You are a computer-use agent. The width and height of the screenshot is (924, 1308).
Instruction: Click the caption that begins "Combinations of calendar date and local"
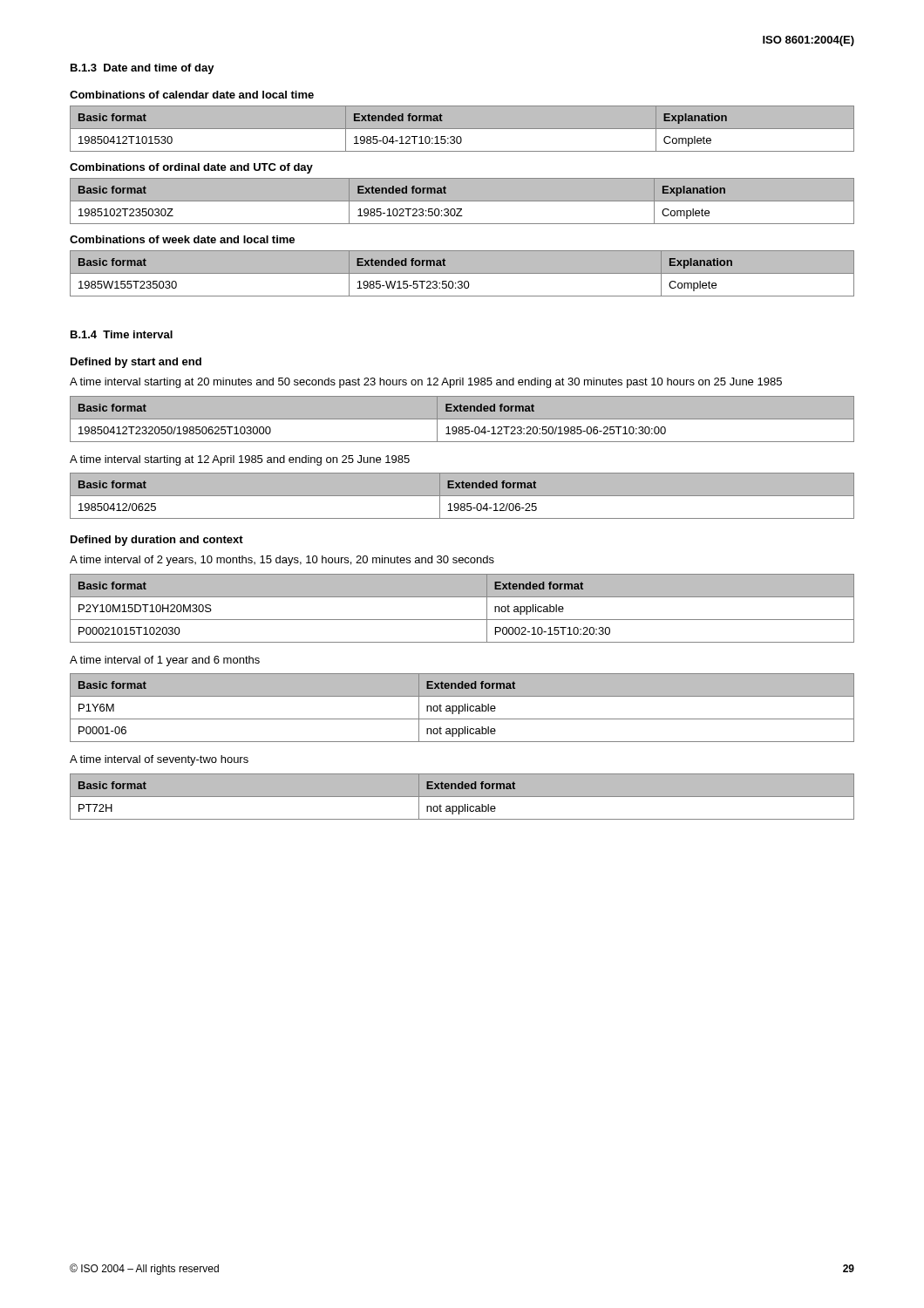192,95
